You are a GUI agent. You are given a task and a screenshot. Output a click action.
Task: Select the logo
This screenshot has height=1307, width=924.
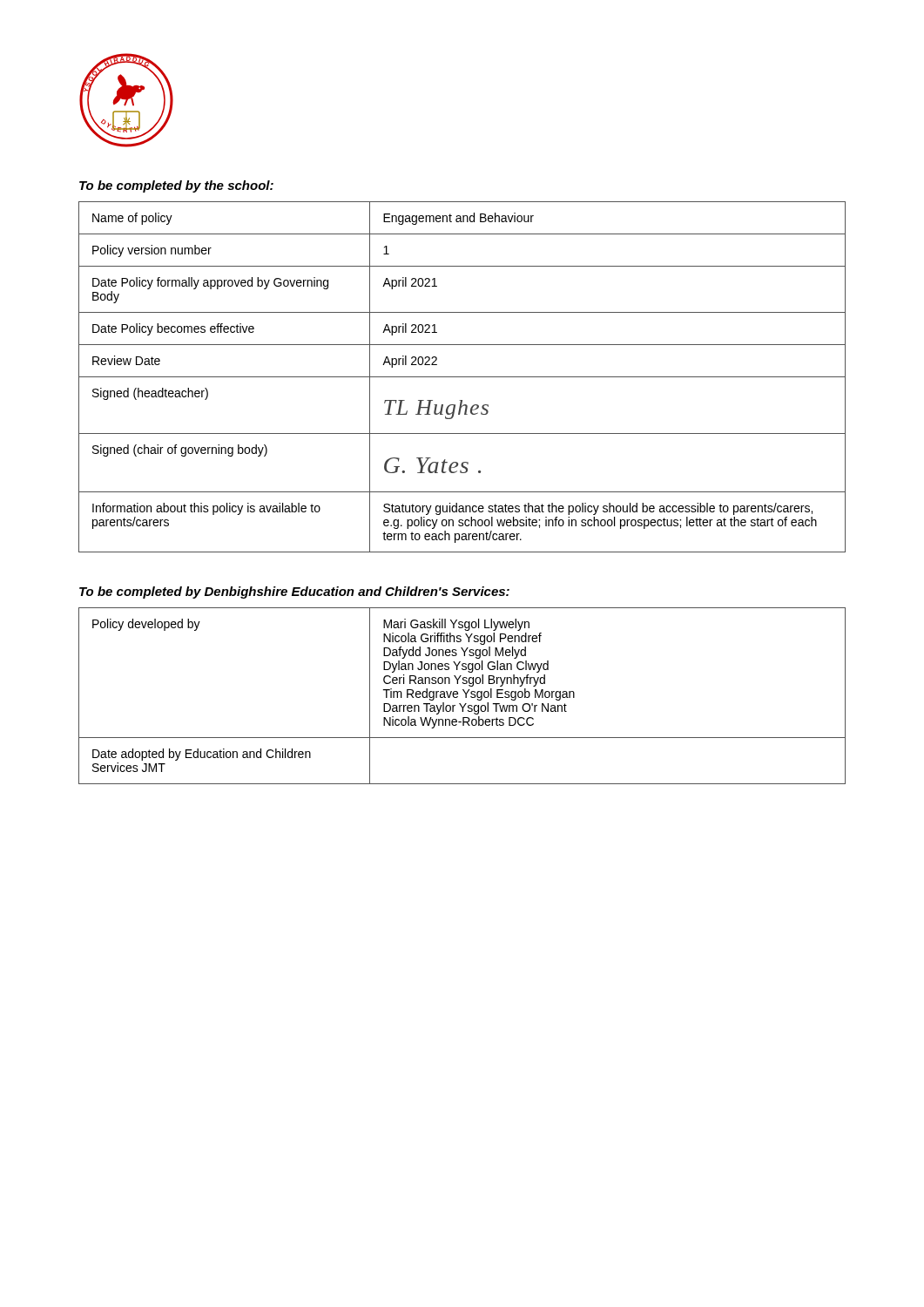pos(462,102)
